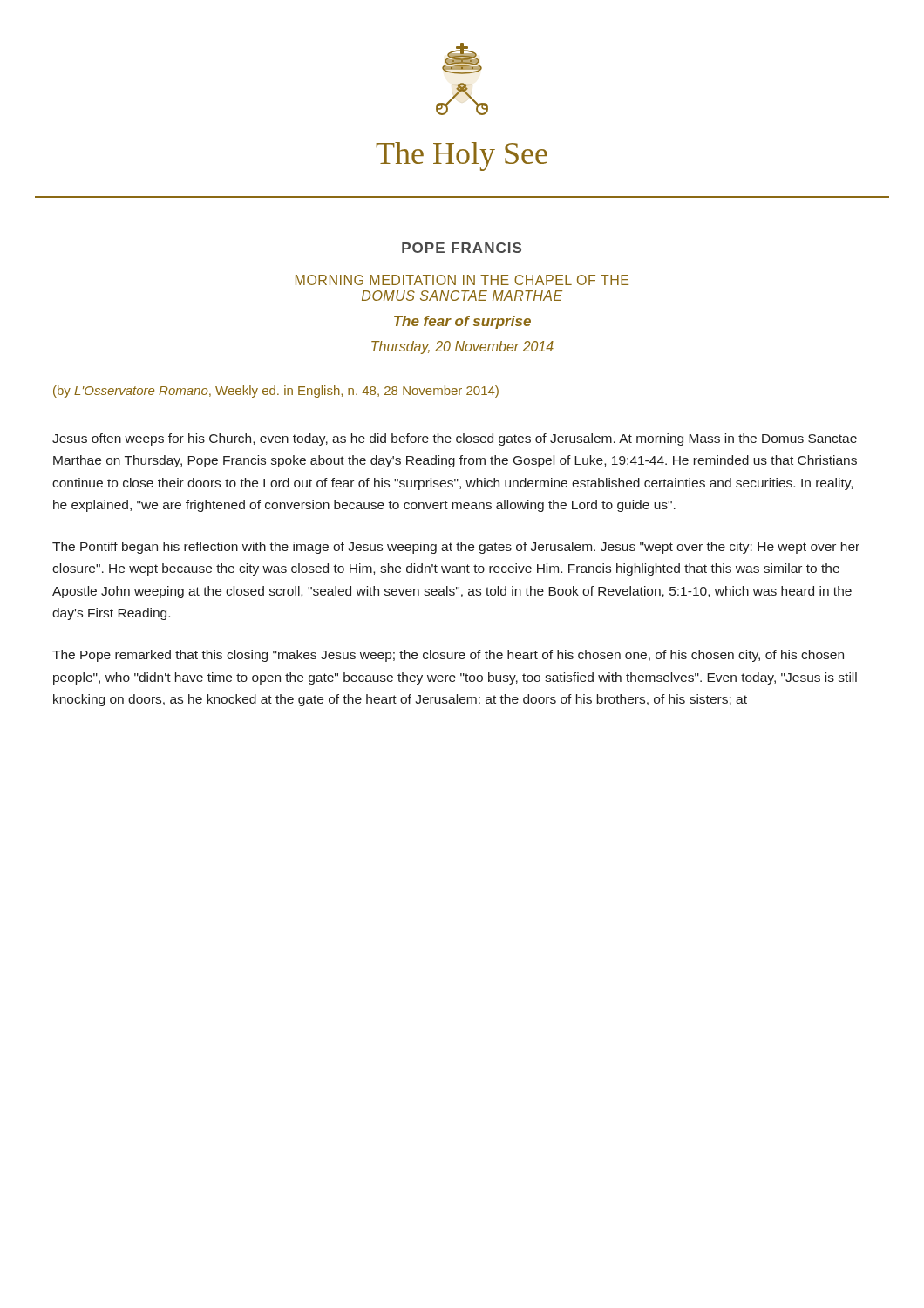Screen dimensions: 1308x924
Task: Select the text block containing "(by L'Osservatore Romano, Weekly"
Action: click(276, 390)
